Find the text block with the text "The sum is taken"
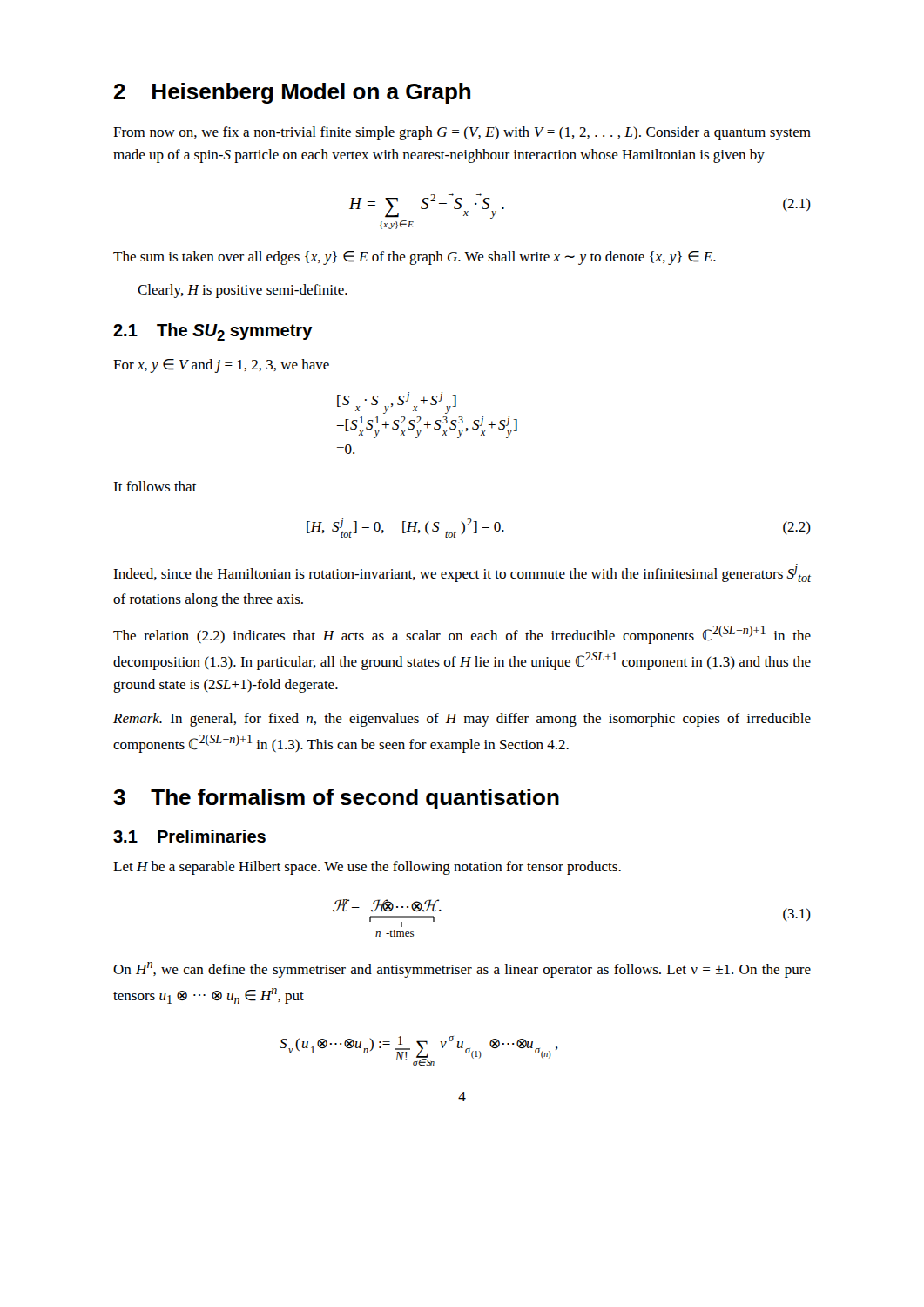Viewport: 924px width, 1307px height. tap(462, 257)
